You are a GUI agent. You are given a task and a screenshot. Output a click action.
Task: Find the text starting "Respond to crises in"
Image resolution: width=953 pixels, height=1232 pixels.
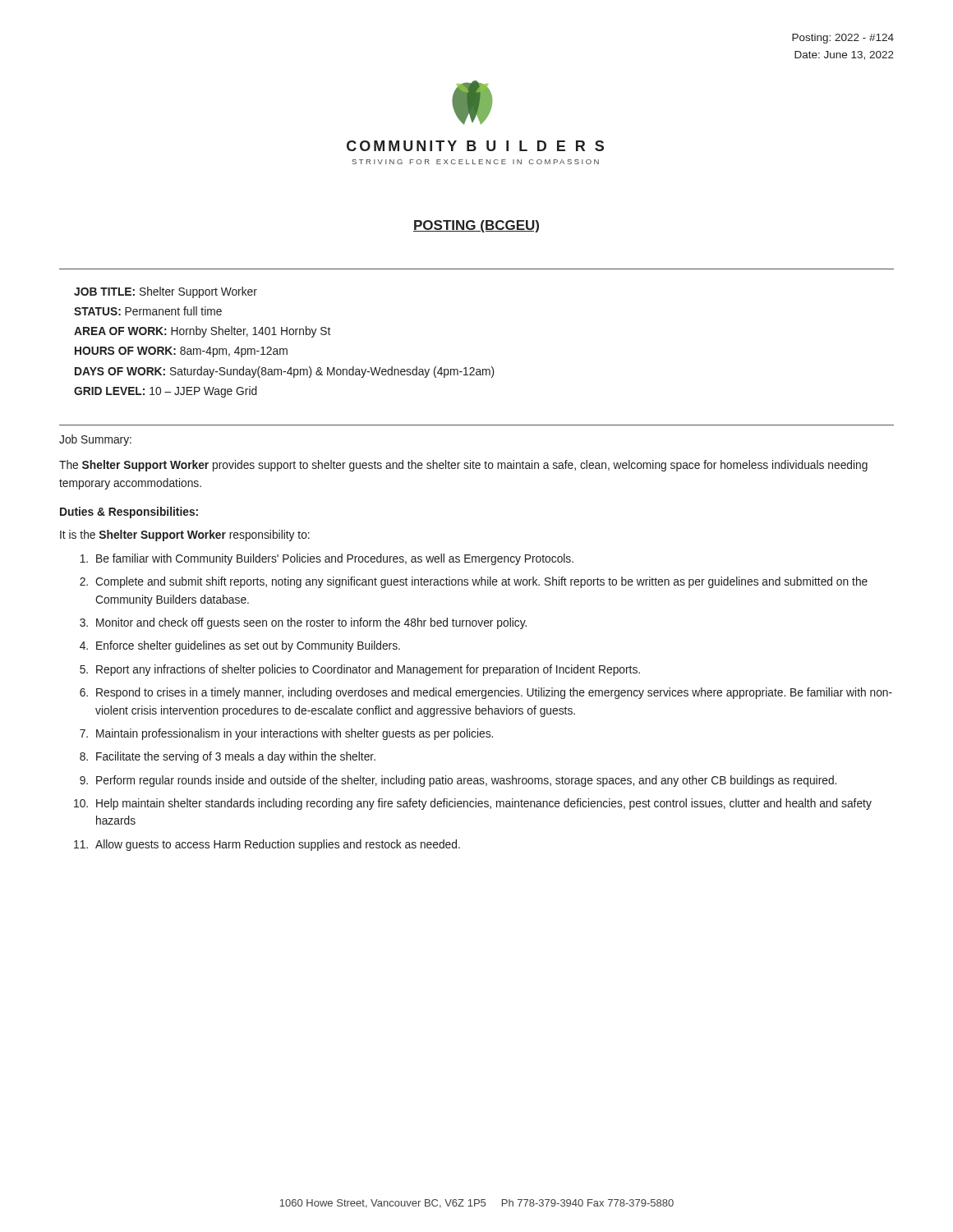coord(493,702)
